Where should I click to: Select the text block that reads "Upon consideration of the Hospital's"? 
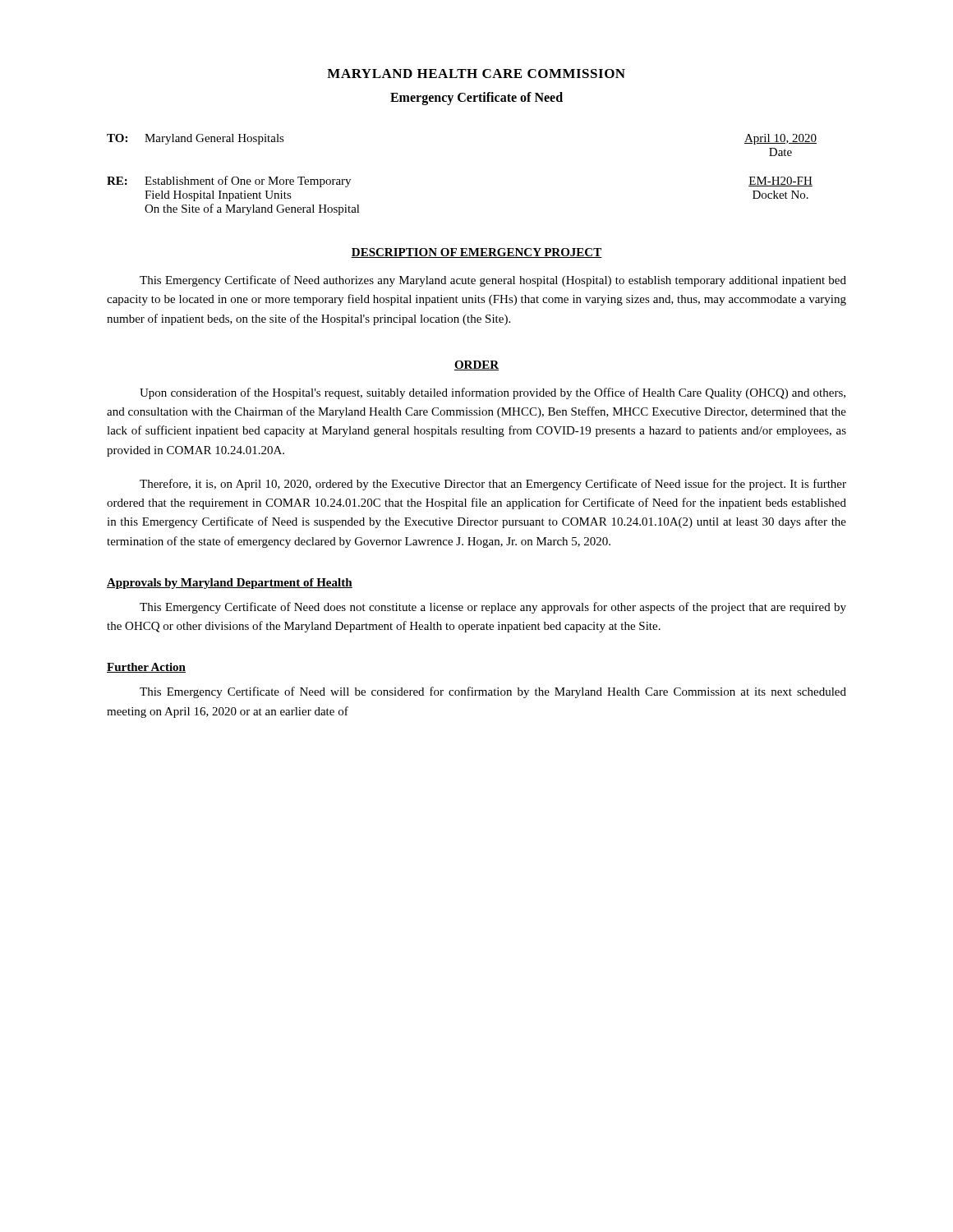476,421
